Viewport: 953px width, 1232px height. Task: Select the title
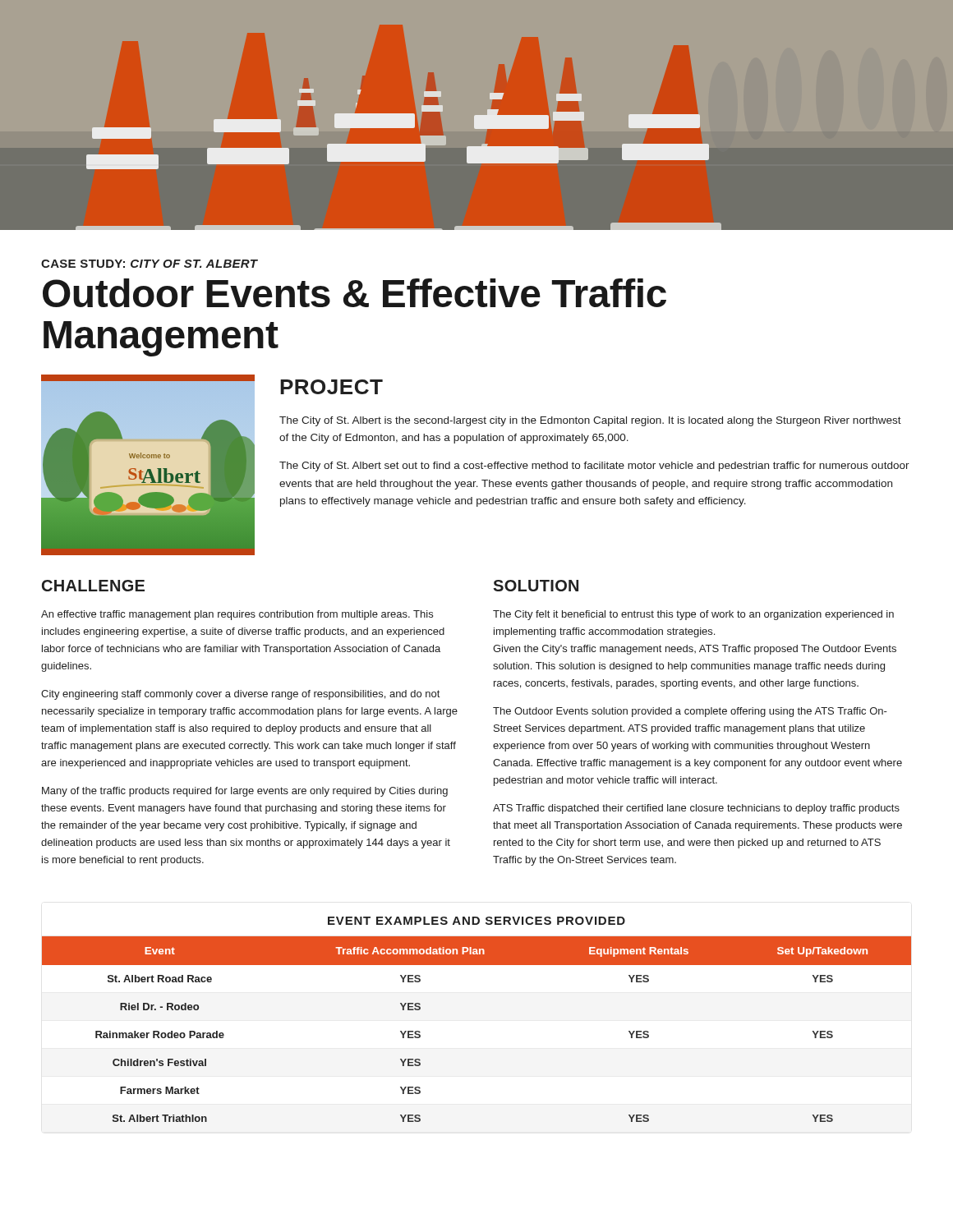[x=476, y=306]
